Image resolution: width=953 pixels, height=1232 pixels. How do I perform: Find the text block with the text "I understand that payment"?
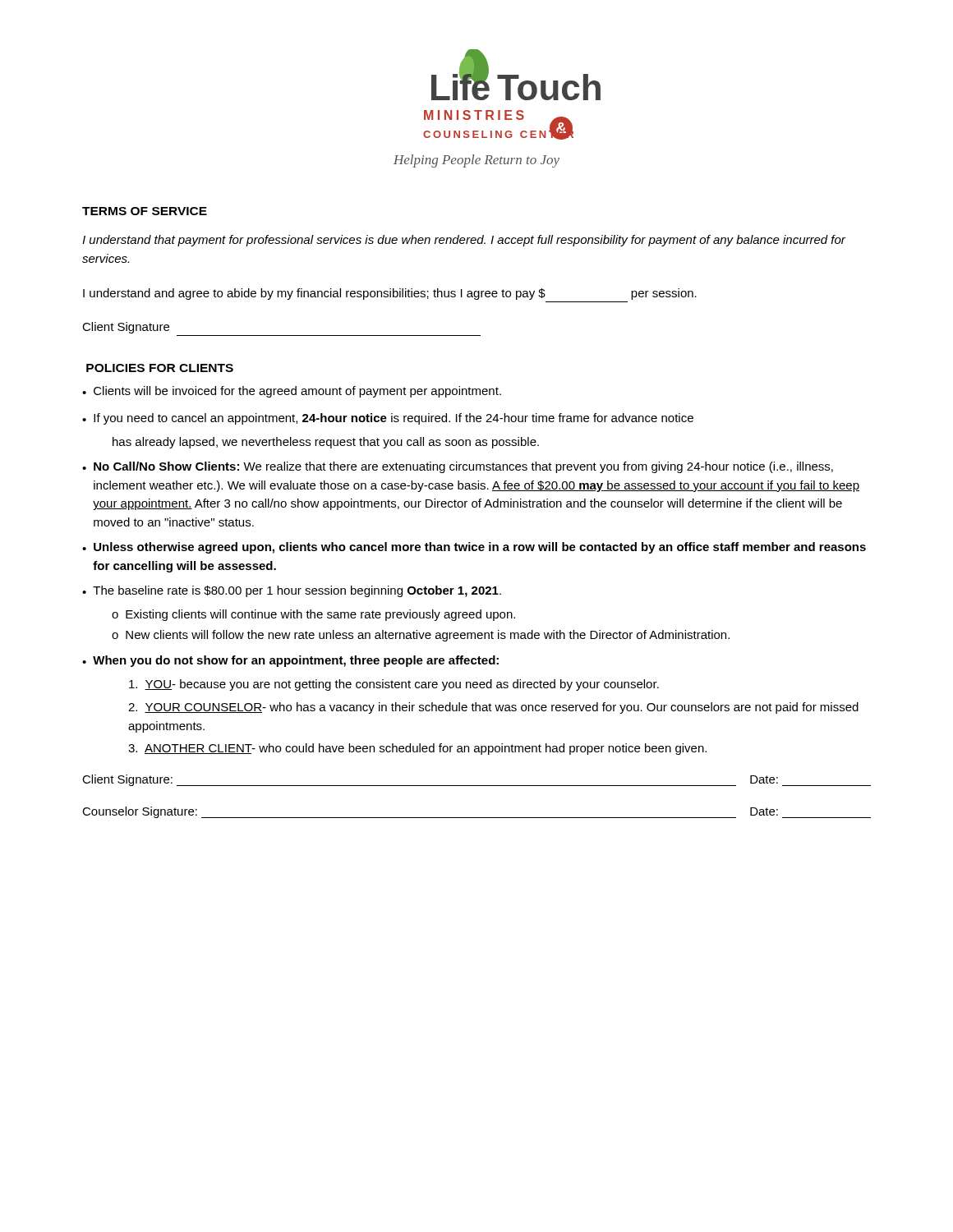coord(464,249)
